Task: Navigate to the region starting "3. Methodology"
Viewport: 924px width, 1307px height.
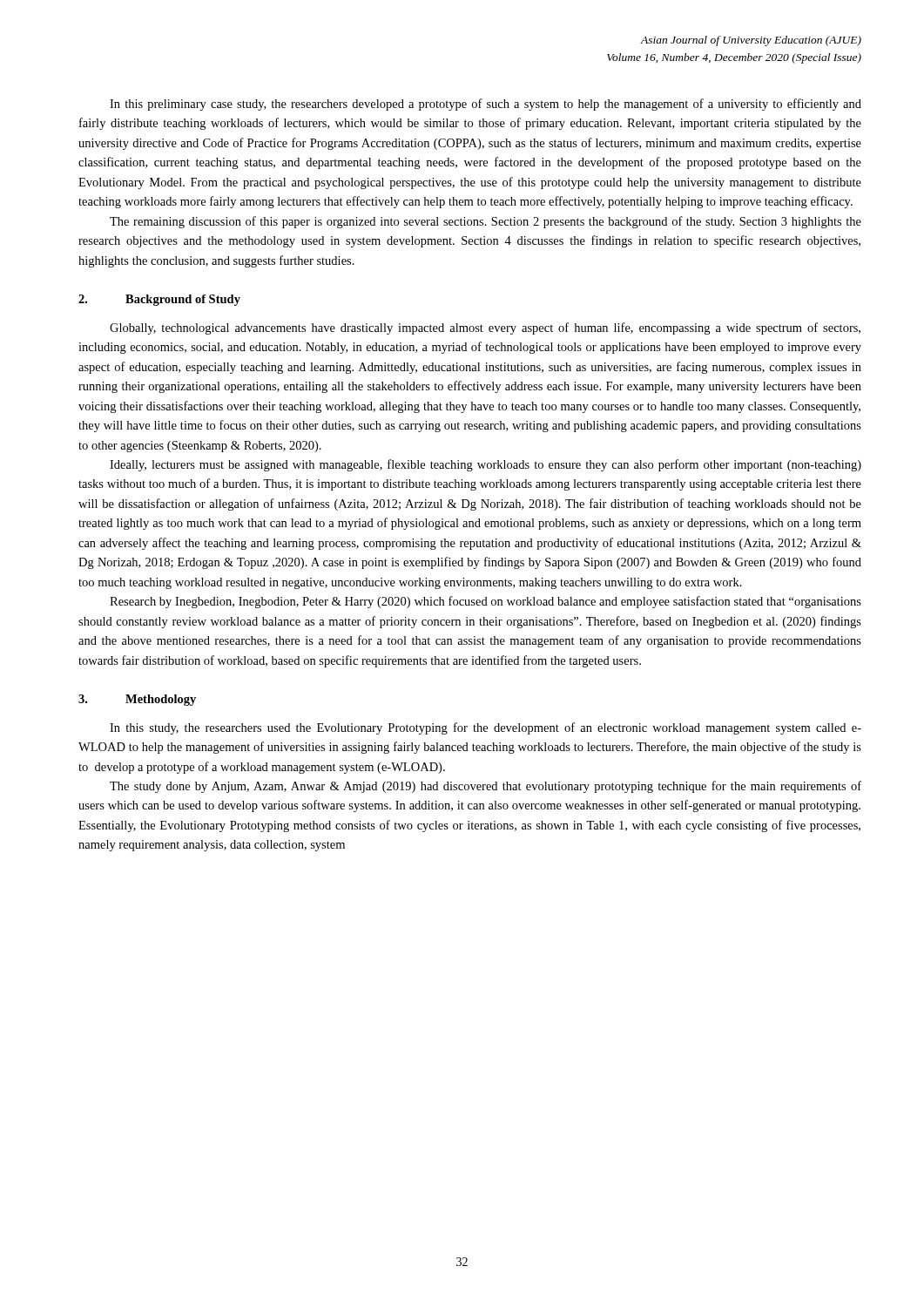Action: (137, 699)
